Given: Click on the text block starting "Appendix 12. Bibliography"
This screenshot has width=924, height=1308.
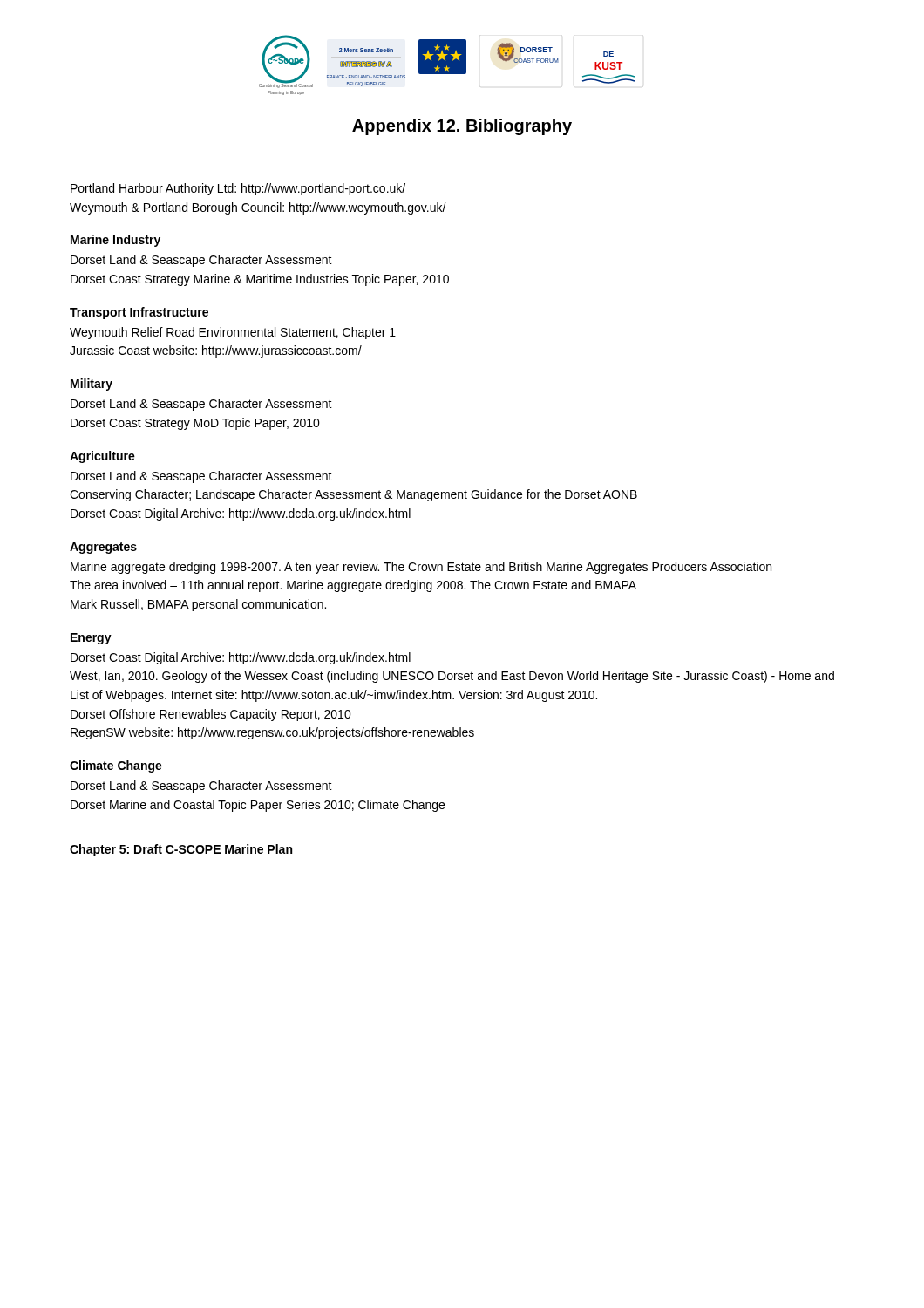Looking at the screenshot, I should (462, 126).
